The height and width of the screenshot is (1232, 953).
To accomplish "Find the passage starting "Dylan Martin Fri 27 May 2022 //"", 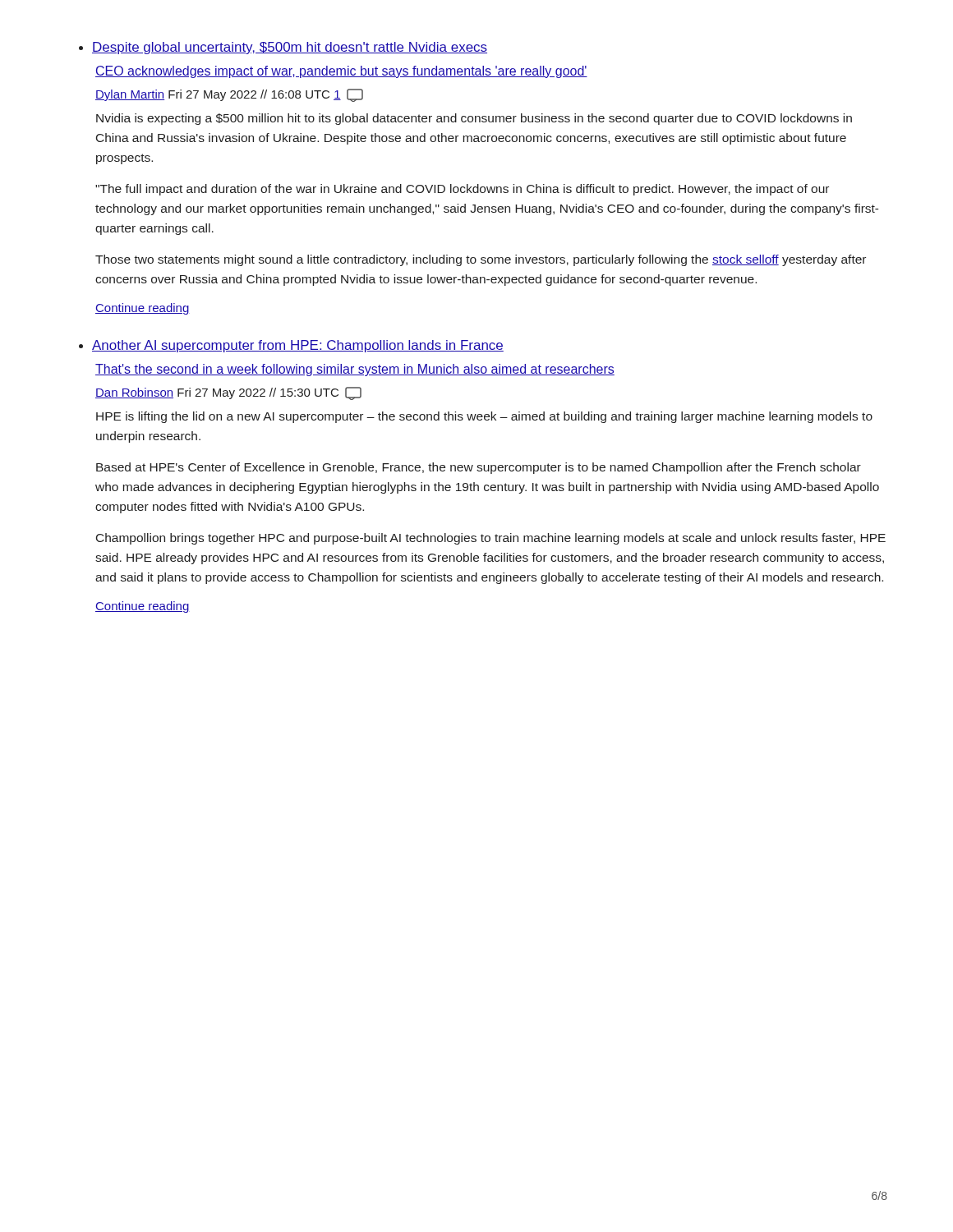I will click(229, 94).
